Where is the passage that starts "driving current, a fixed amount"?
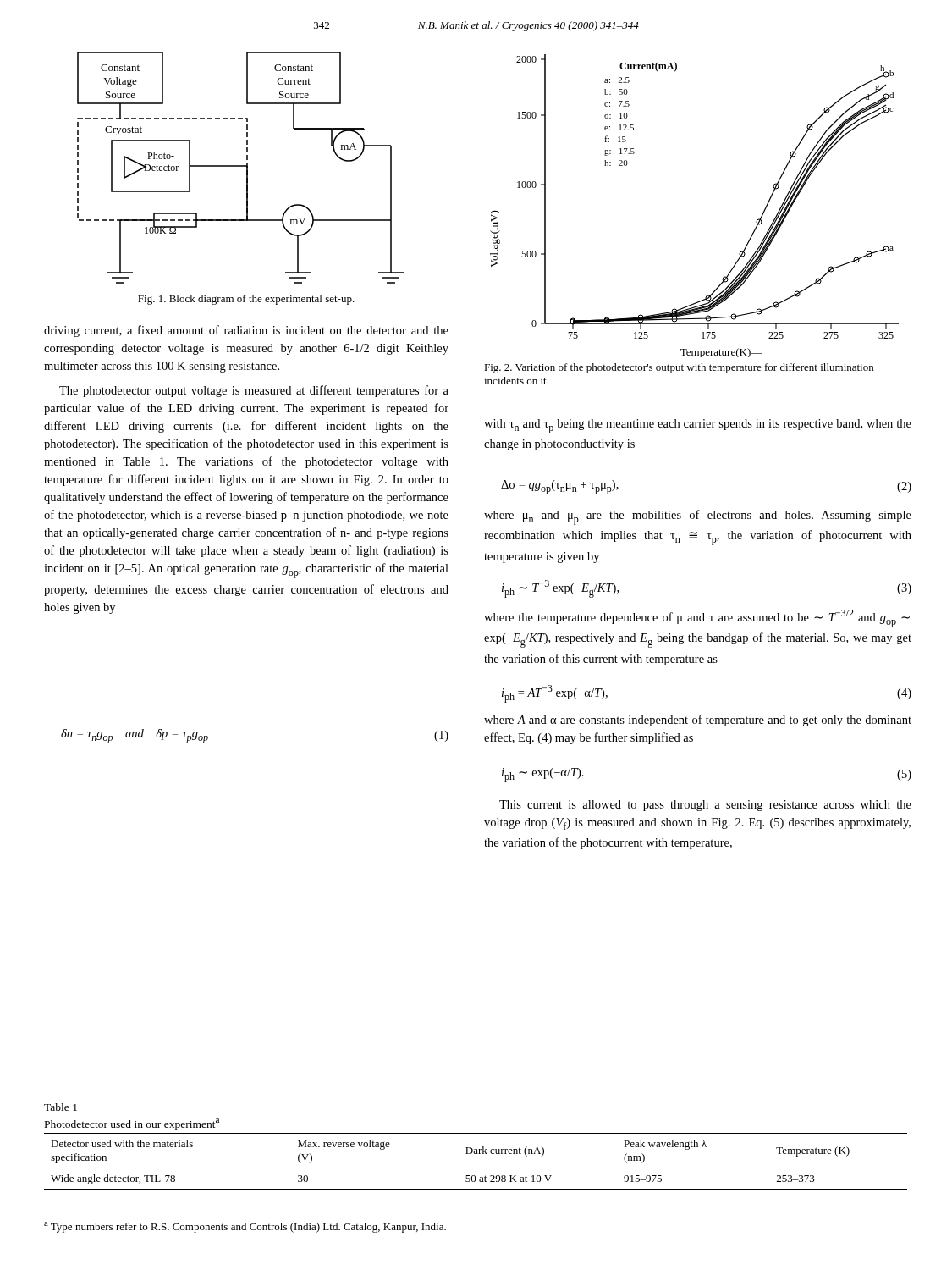 (246, 469)
